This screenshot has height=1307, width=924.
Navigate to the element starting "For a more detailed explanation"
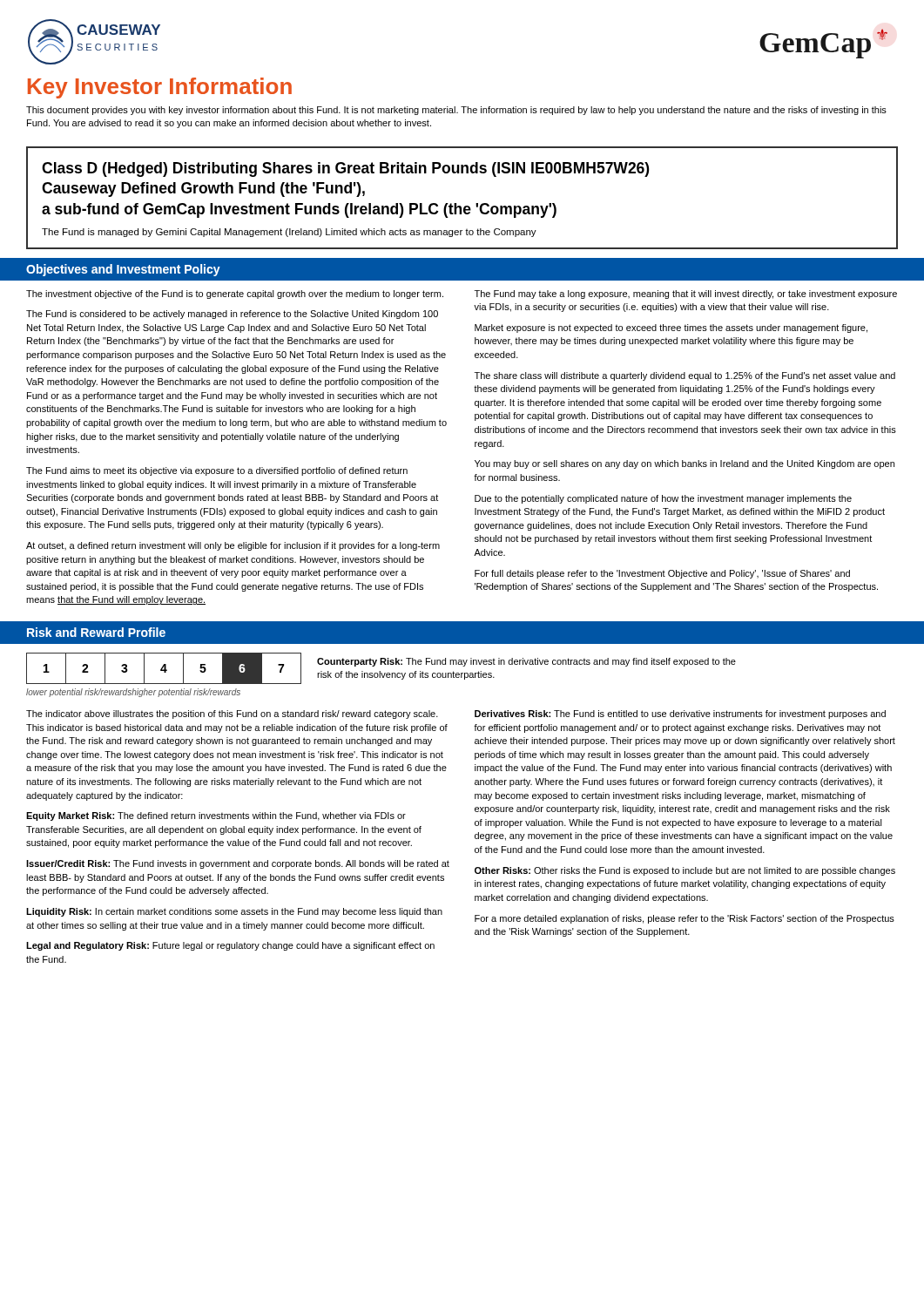click(x=684, y=925)
